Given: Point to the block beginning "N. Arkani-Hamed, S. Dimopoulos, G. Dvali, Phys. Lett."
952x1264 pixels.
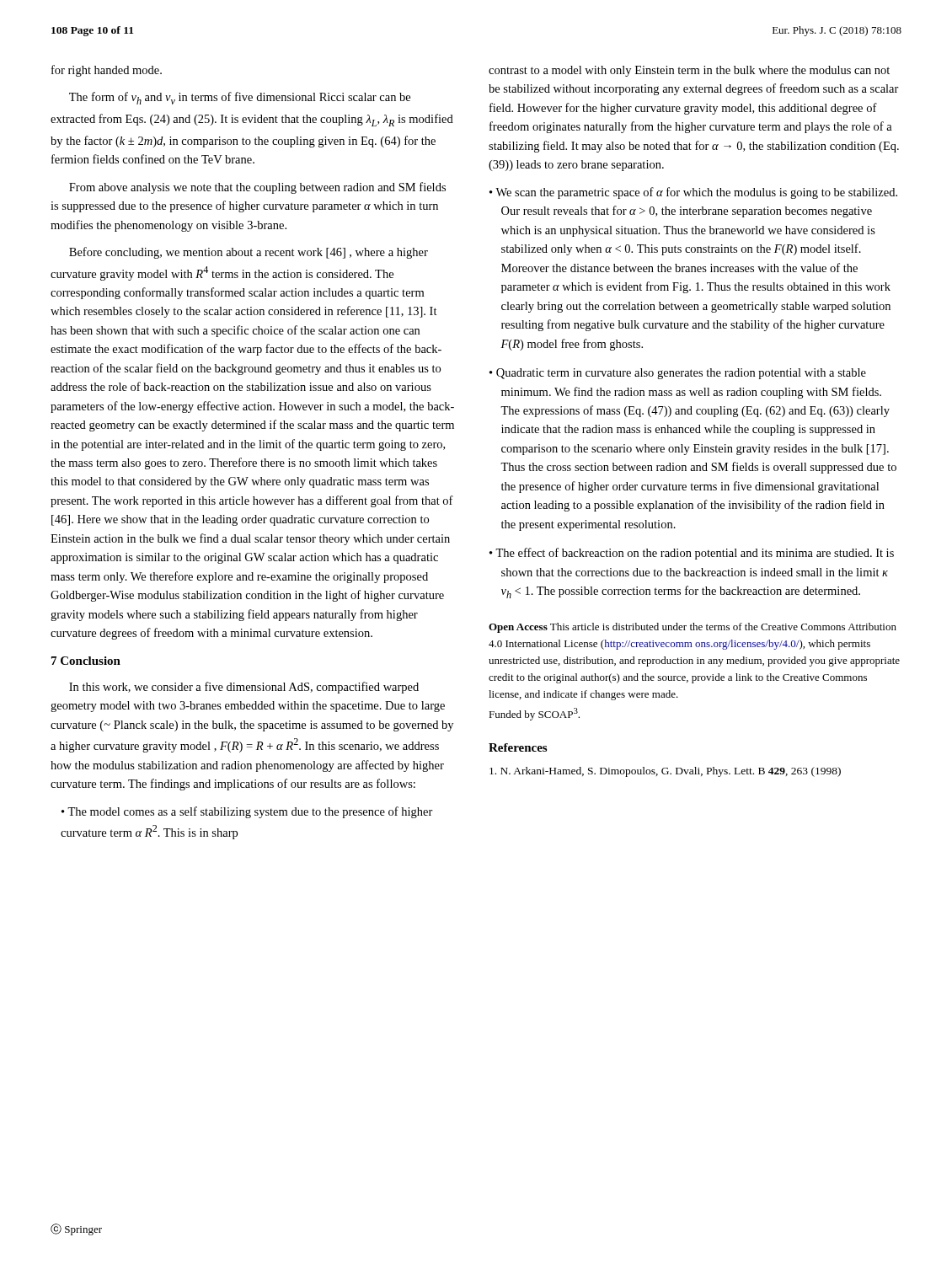Looking at the screenshot, I should click(665, 771).
